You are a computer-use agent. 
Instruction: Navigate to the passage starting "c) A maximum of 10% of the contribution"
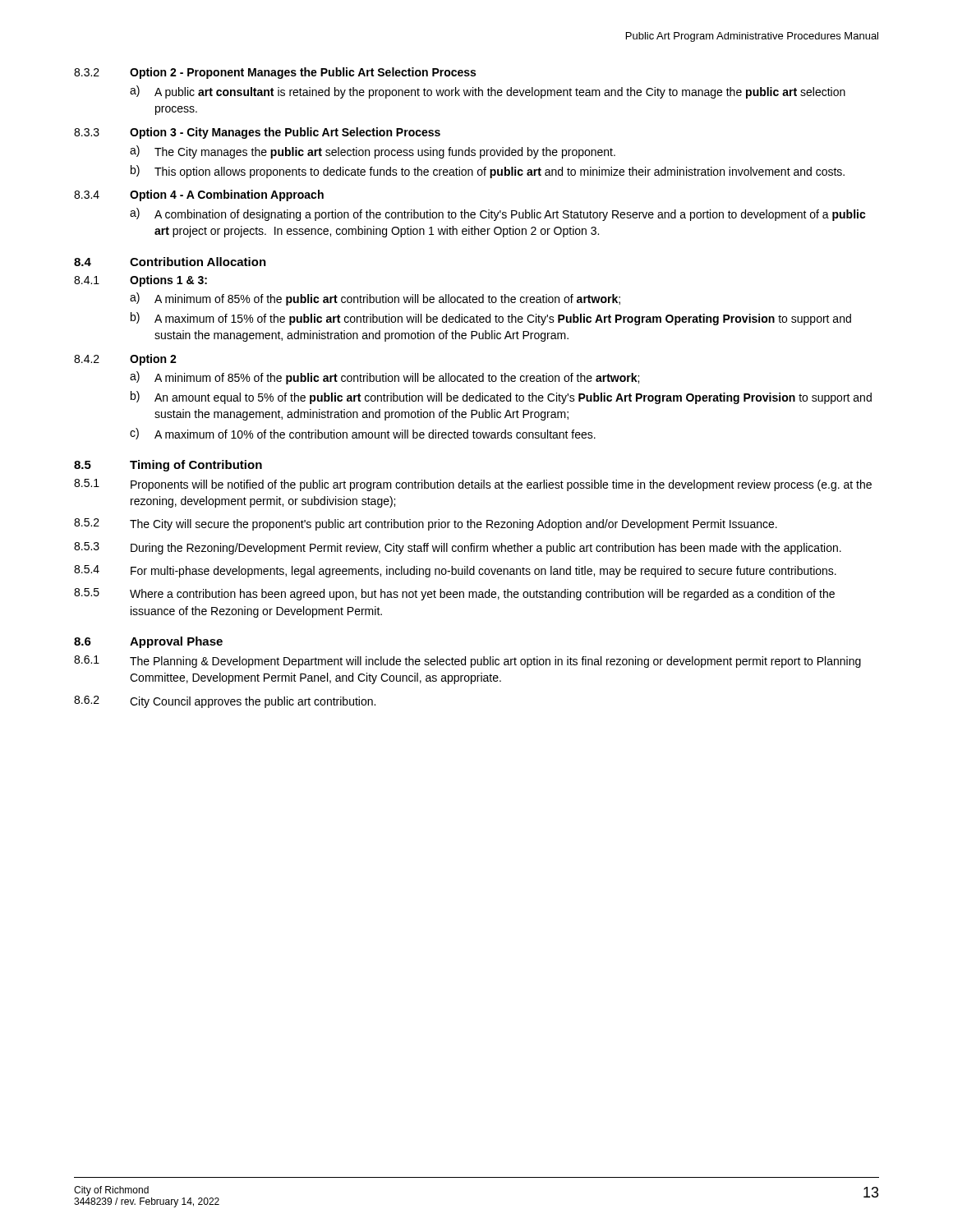363,434
